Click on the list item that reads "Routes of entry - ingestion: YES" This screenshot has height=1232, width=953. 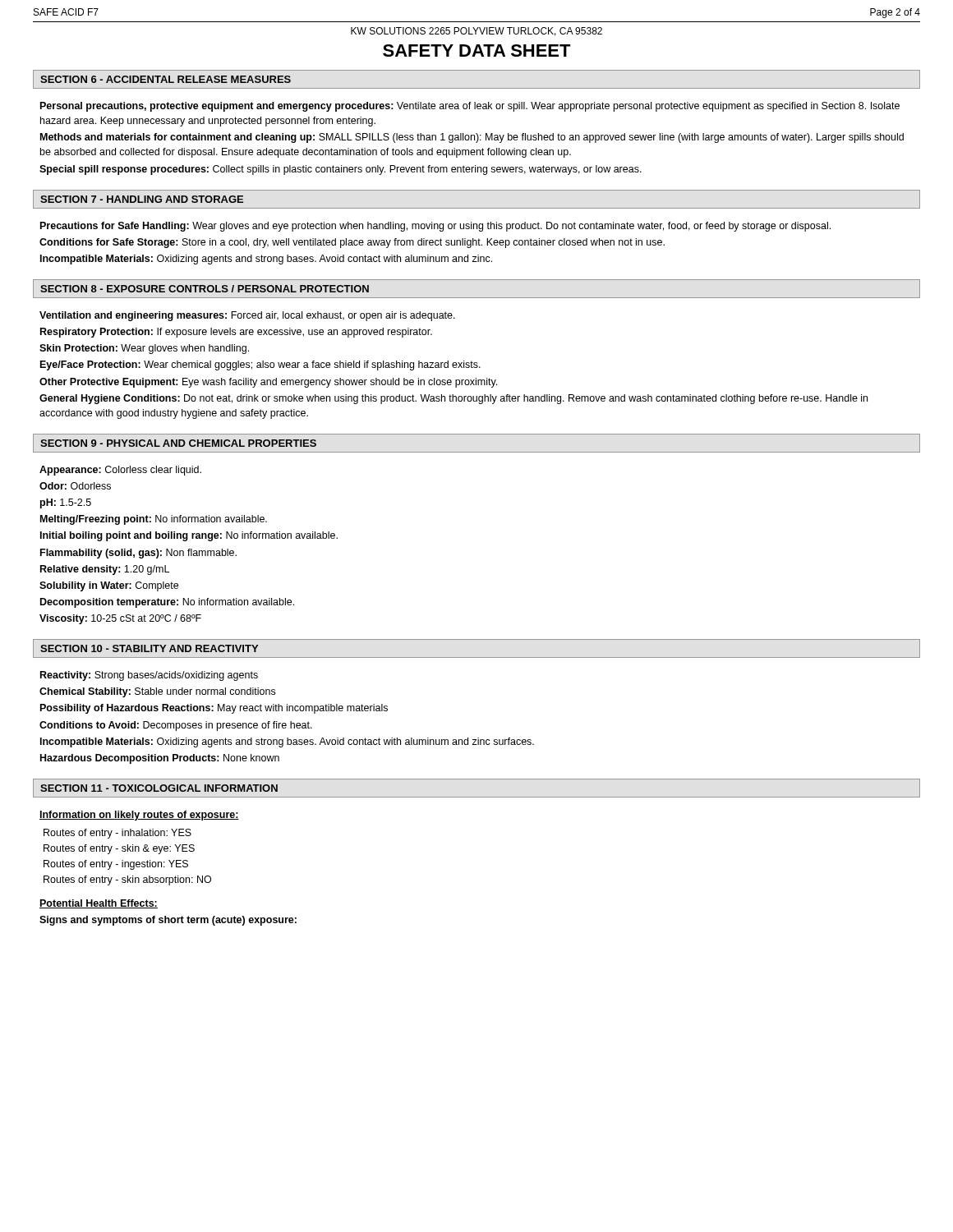pyautogui.click(x=116, y=864)
